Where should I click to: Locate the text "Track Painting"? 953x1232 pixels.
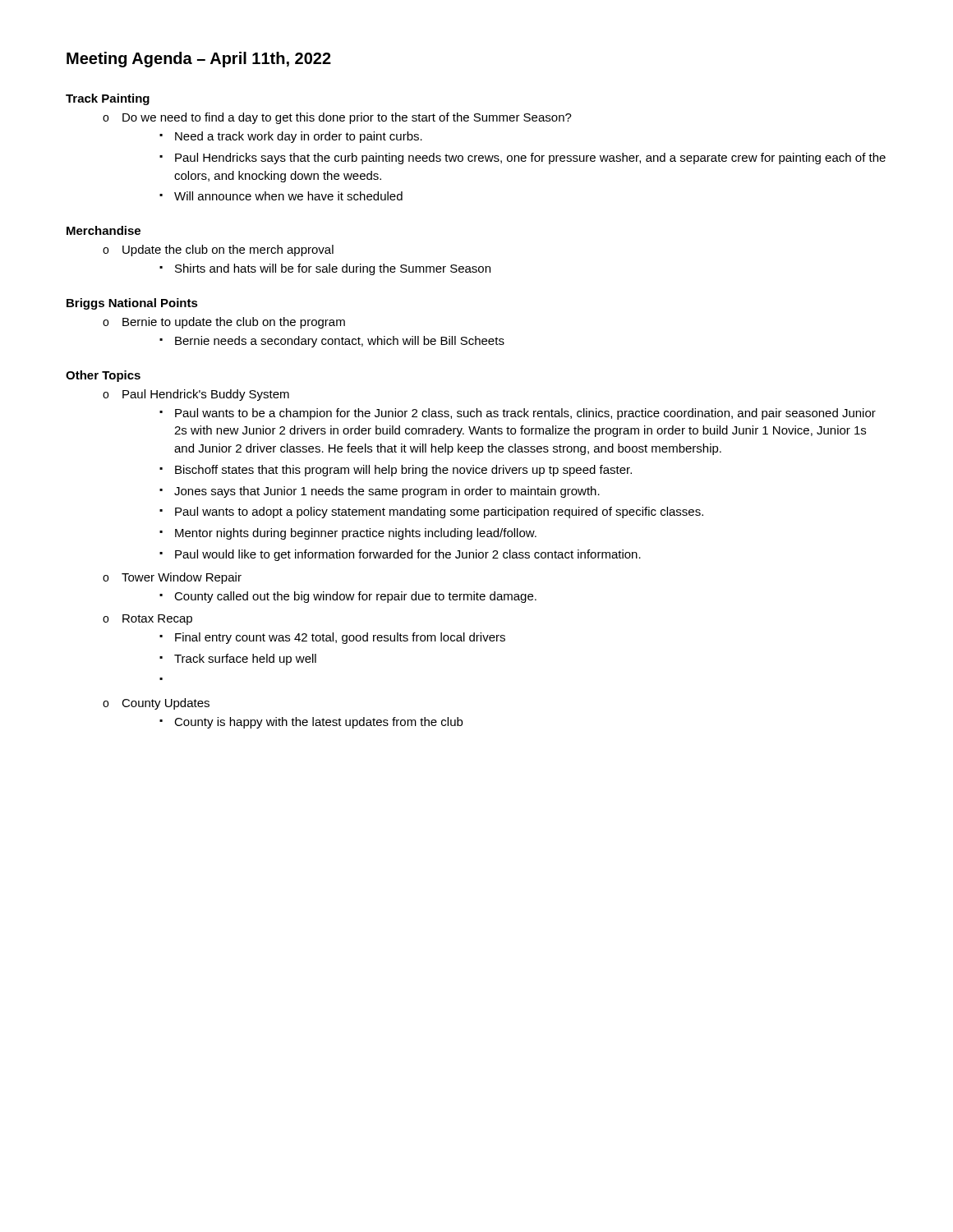108,98
